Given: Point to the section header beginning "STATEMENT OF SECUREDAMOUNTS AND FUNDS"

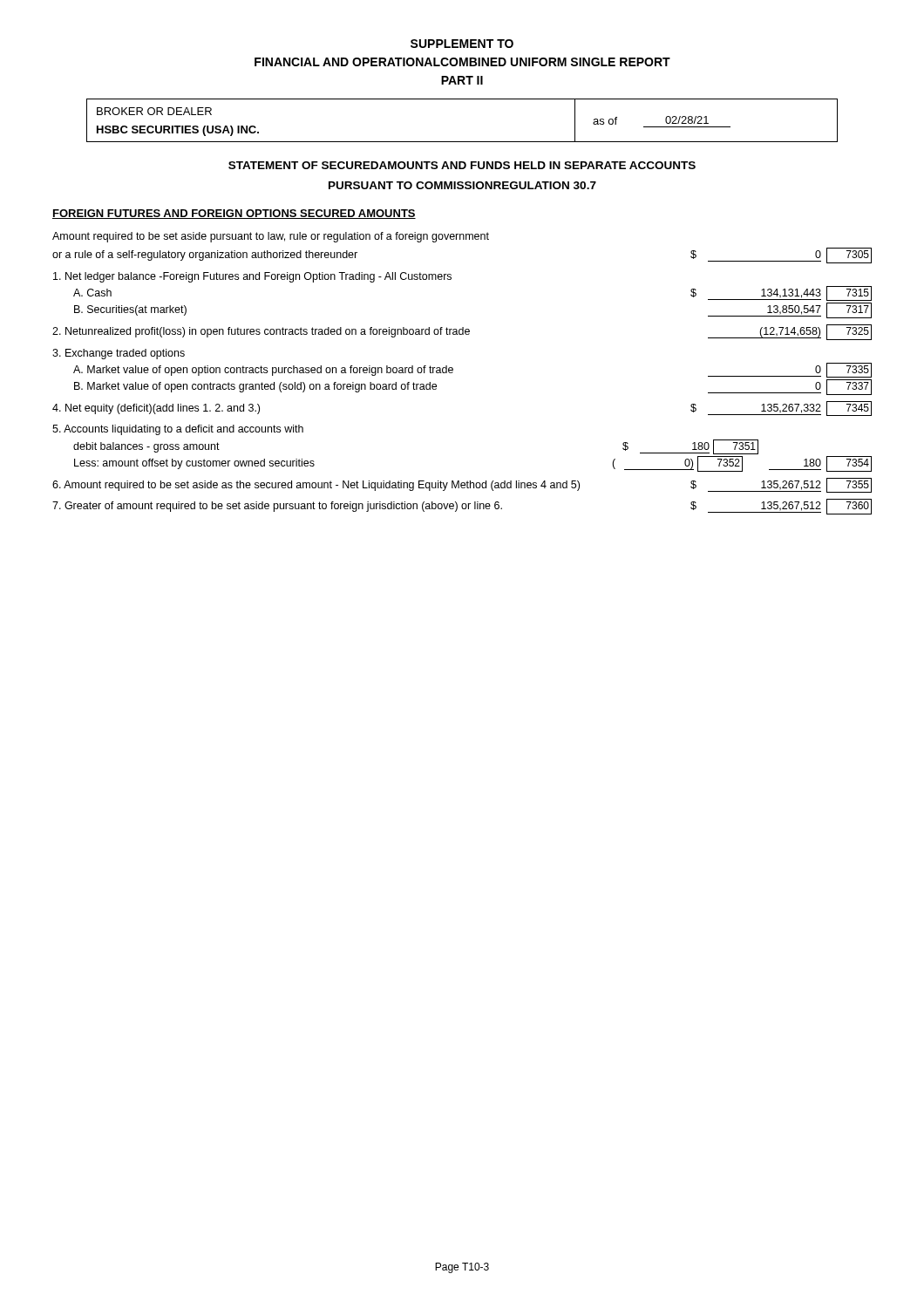Looking at the screenshot, I should coord(462,175).
